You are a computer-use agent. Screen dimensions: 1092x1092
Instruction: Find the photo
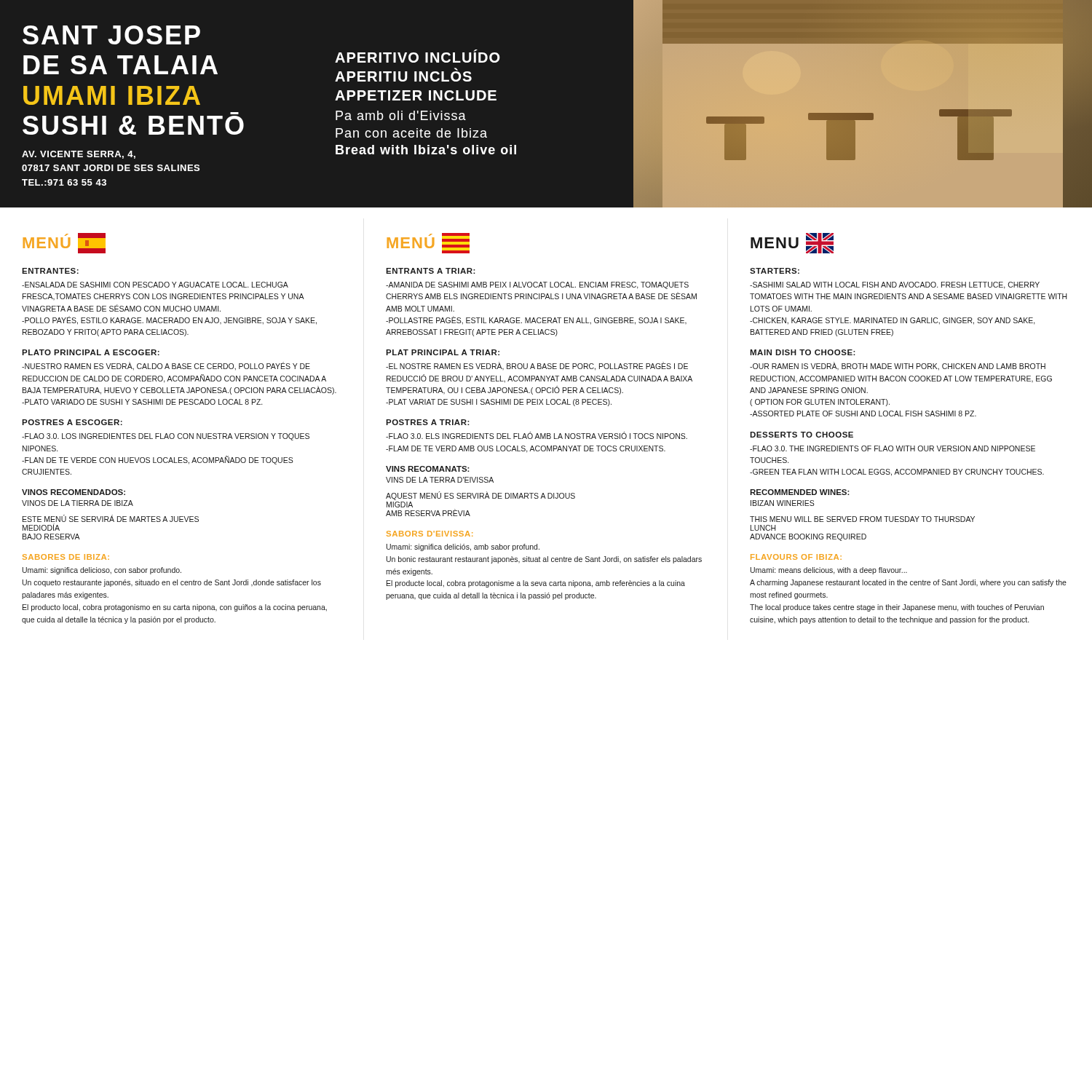[x=863, y=104]
